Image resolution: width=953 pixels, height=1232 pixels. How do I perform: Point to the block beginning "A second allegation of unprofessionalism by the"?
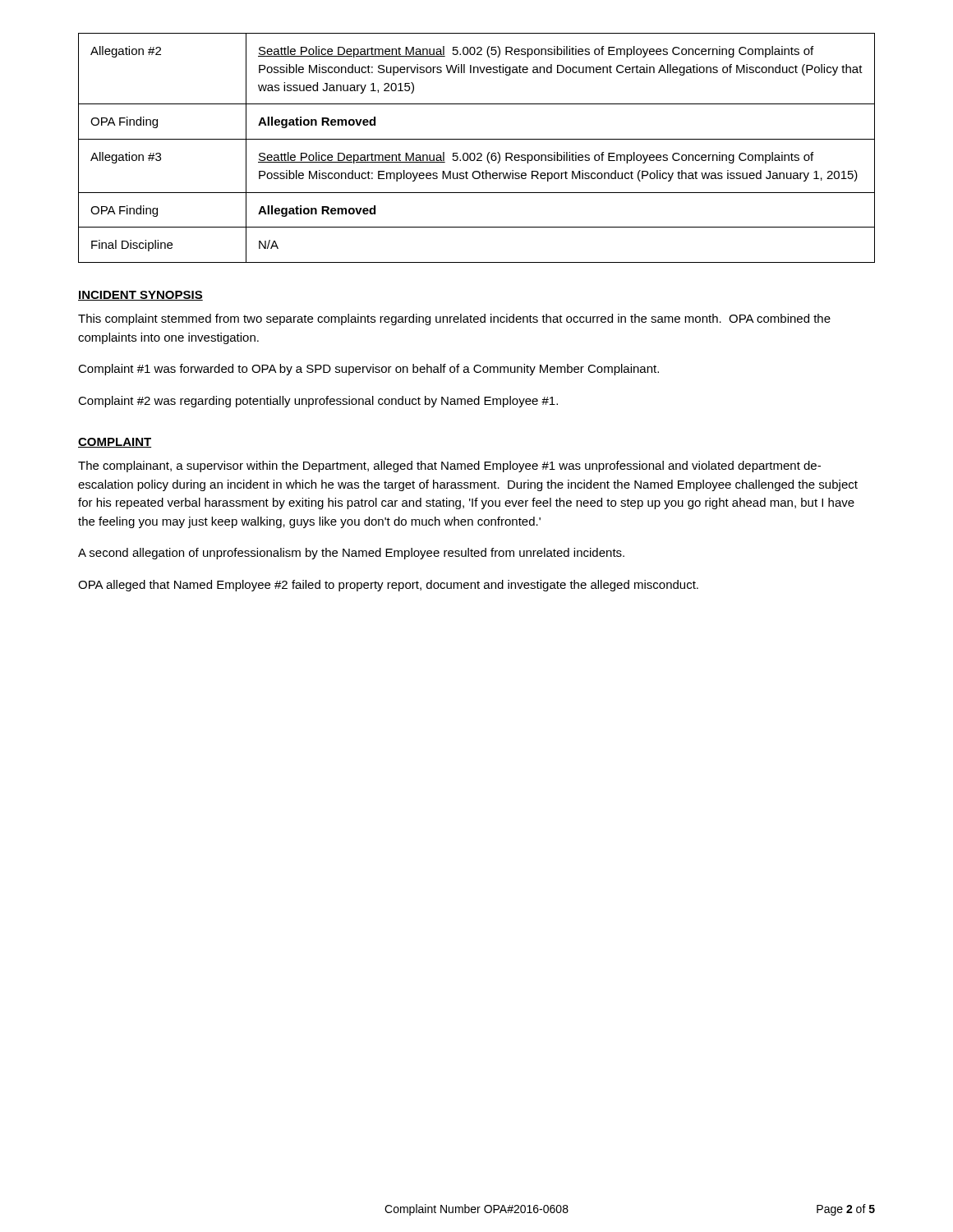(x=352, y=552)
